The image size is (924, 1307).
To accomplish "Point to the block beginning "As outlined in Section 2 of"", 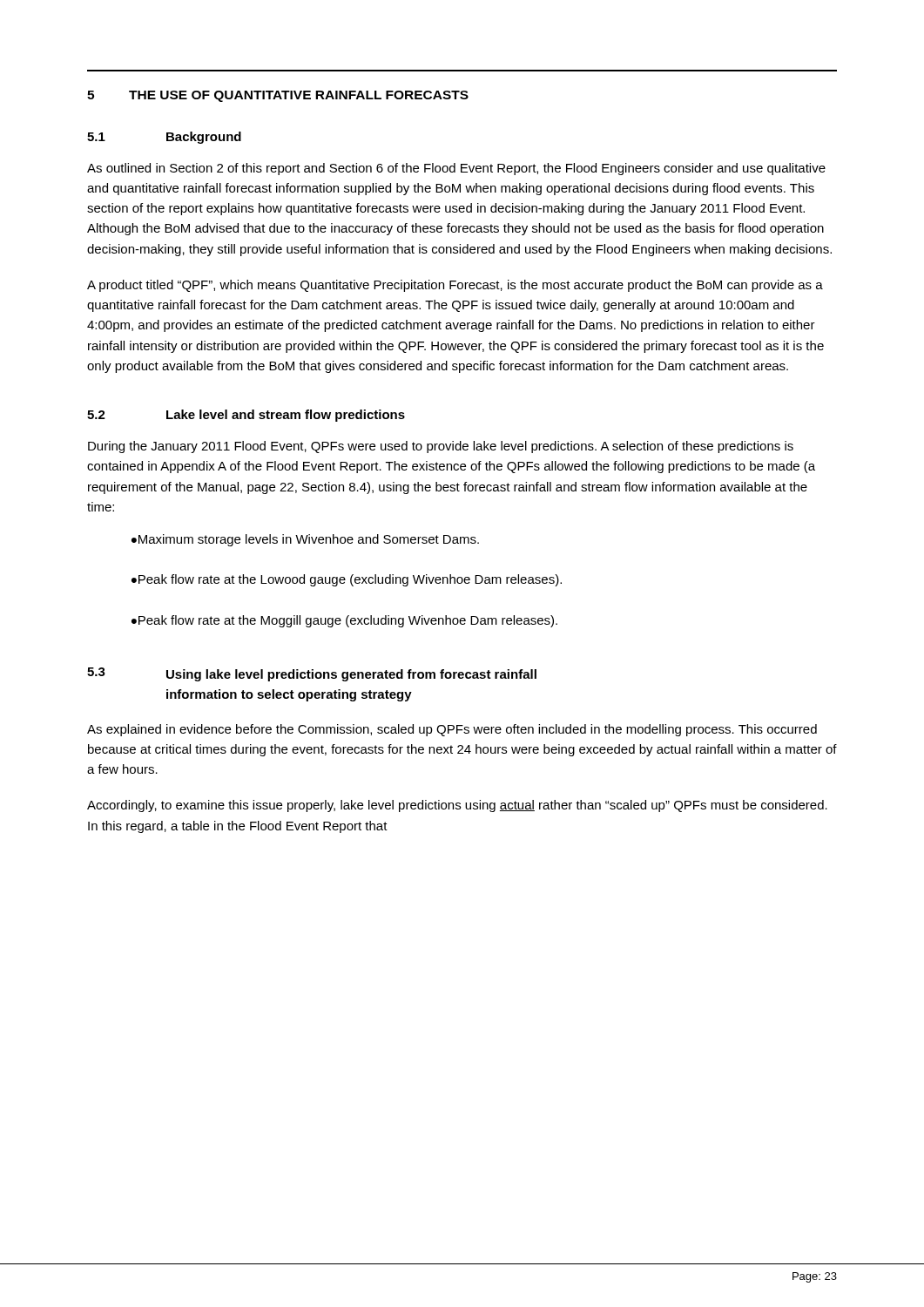I will click(460, 208).
